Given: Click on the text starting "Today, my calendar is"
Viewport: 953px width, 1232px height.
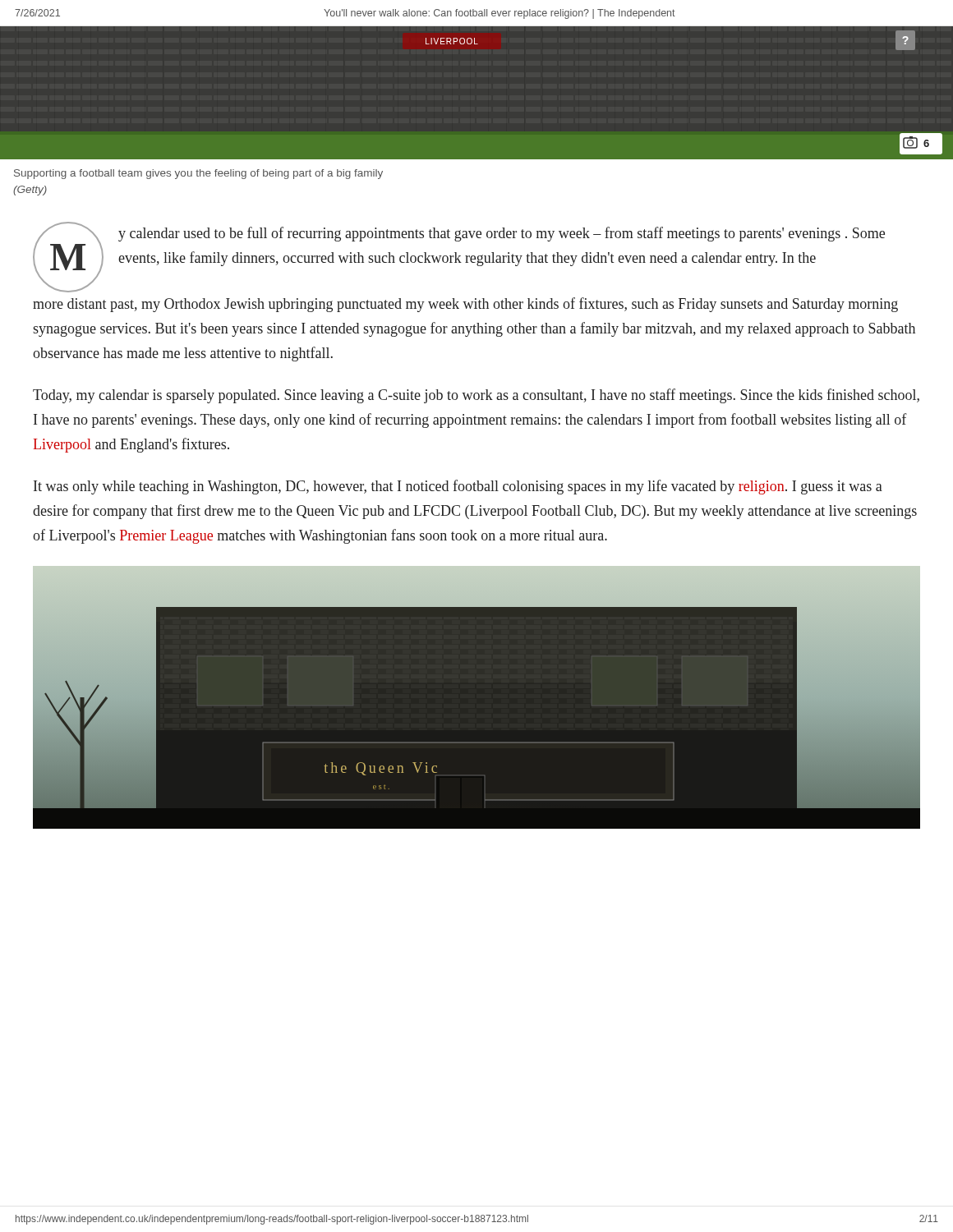Looking at the screenshot, I should pyautogui.click(x=476, y=420).
